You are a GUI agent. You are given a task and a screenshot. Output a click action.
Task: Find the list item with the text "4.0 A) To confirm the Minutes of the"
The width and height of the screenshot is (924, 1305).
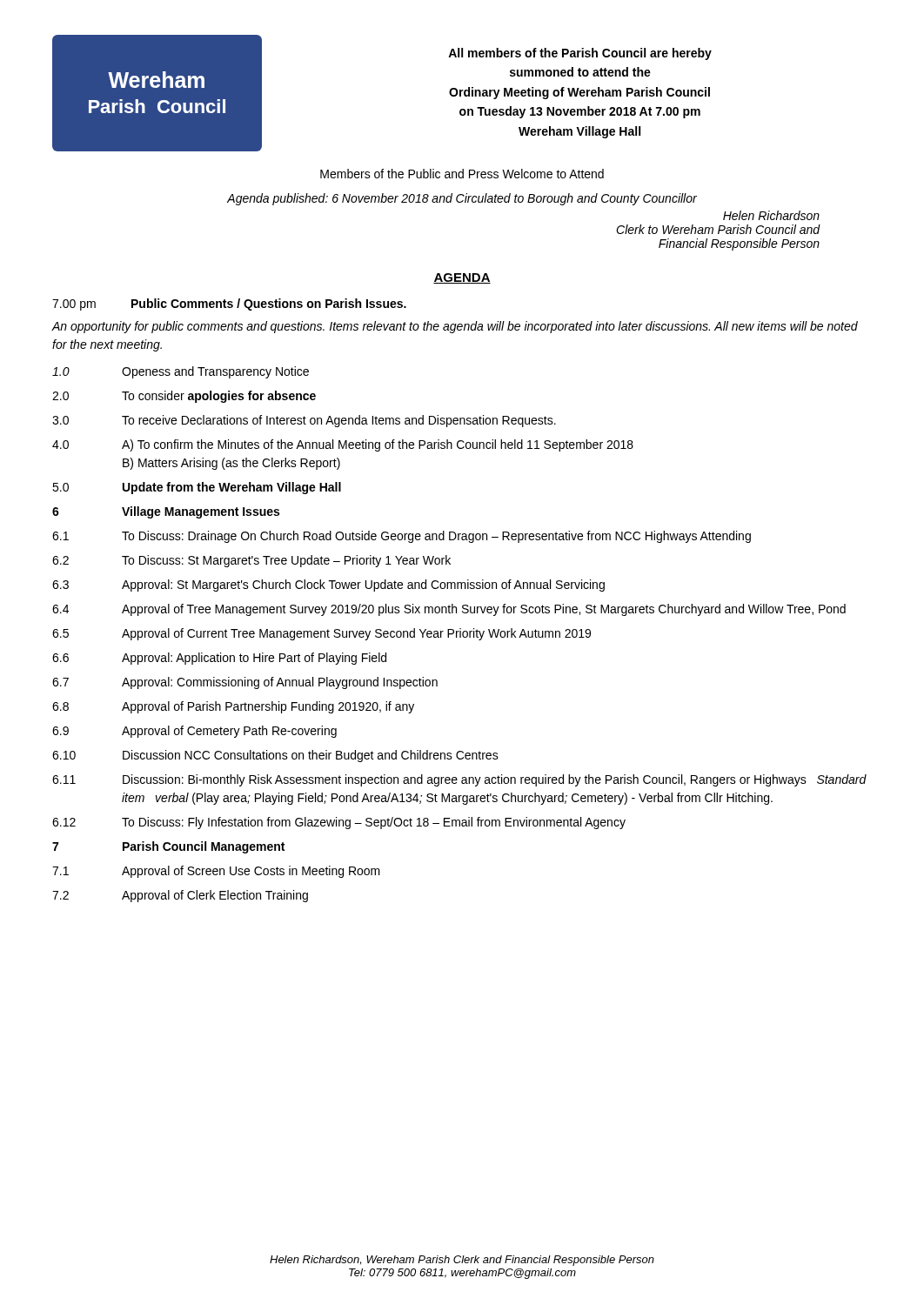pyautogui.click(x=462, y=454)
